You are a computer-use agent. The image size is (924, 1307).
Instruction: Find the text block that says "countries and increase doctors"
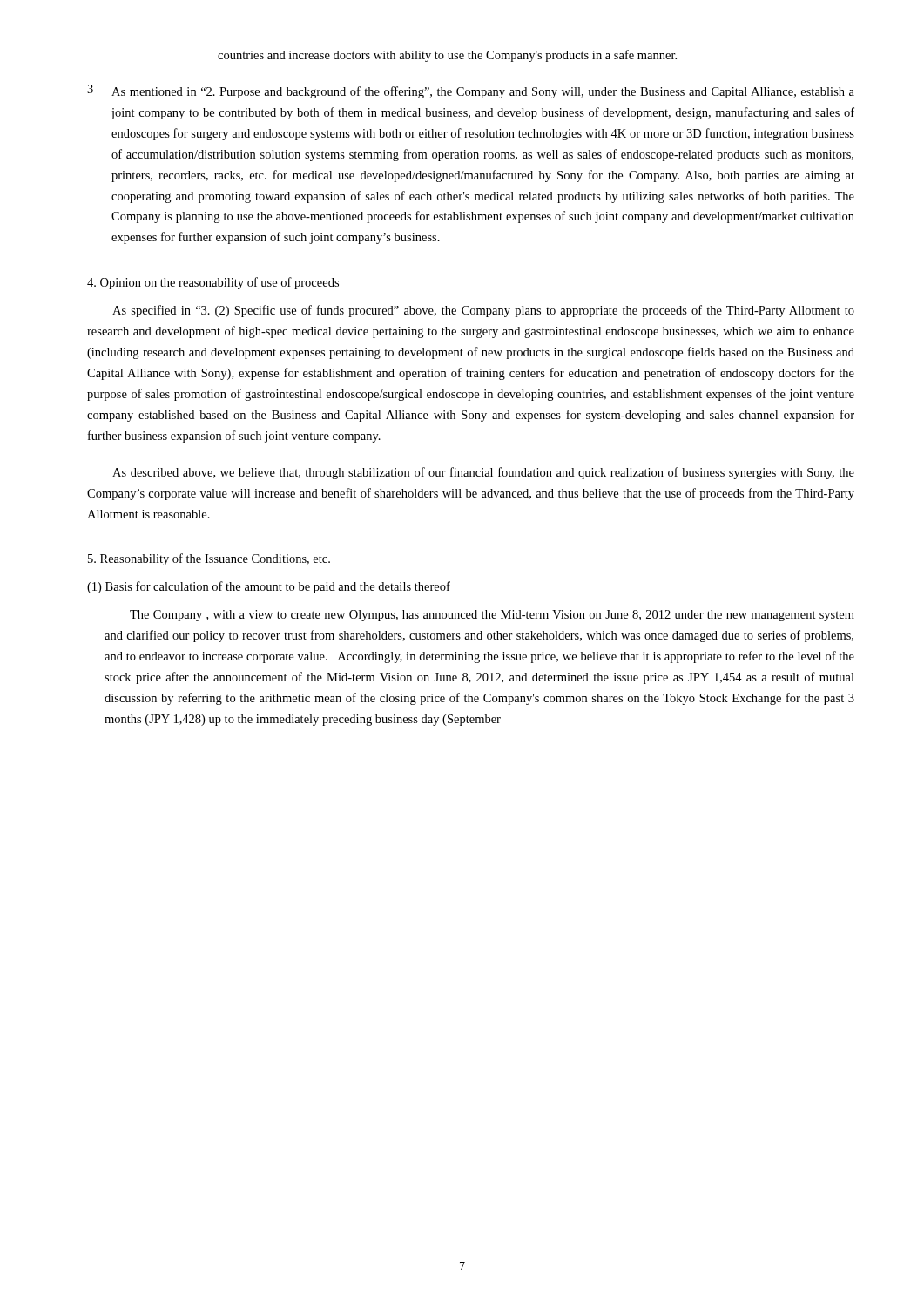tap(448, 55)
